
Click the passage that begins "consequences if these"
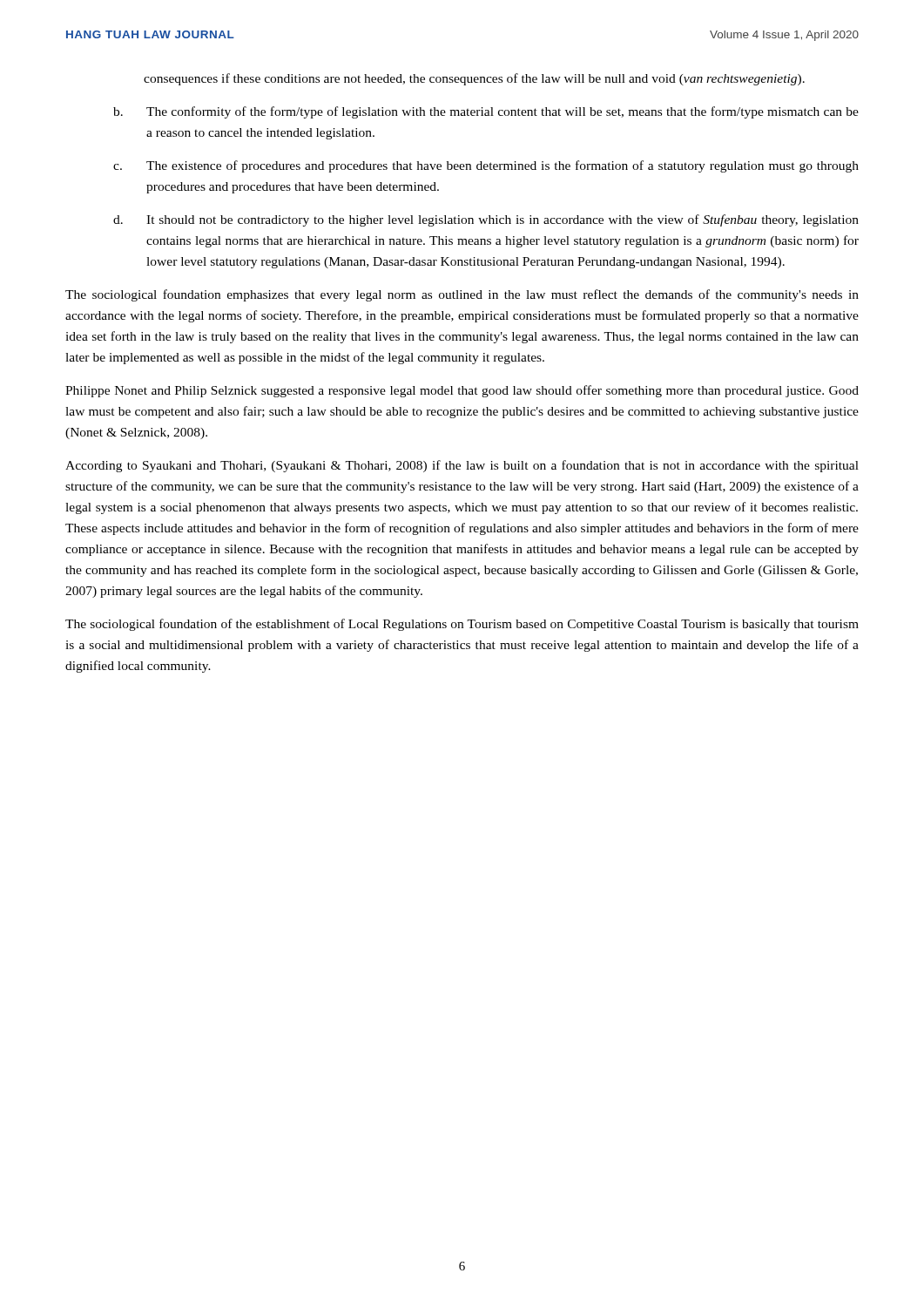(x=474, y=78)
